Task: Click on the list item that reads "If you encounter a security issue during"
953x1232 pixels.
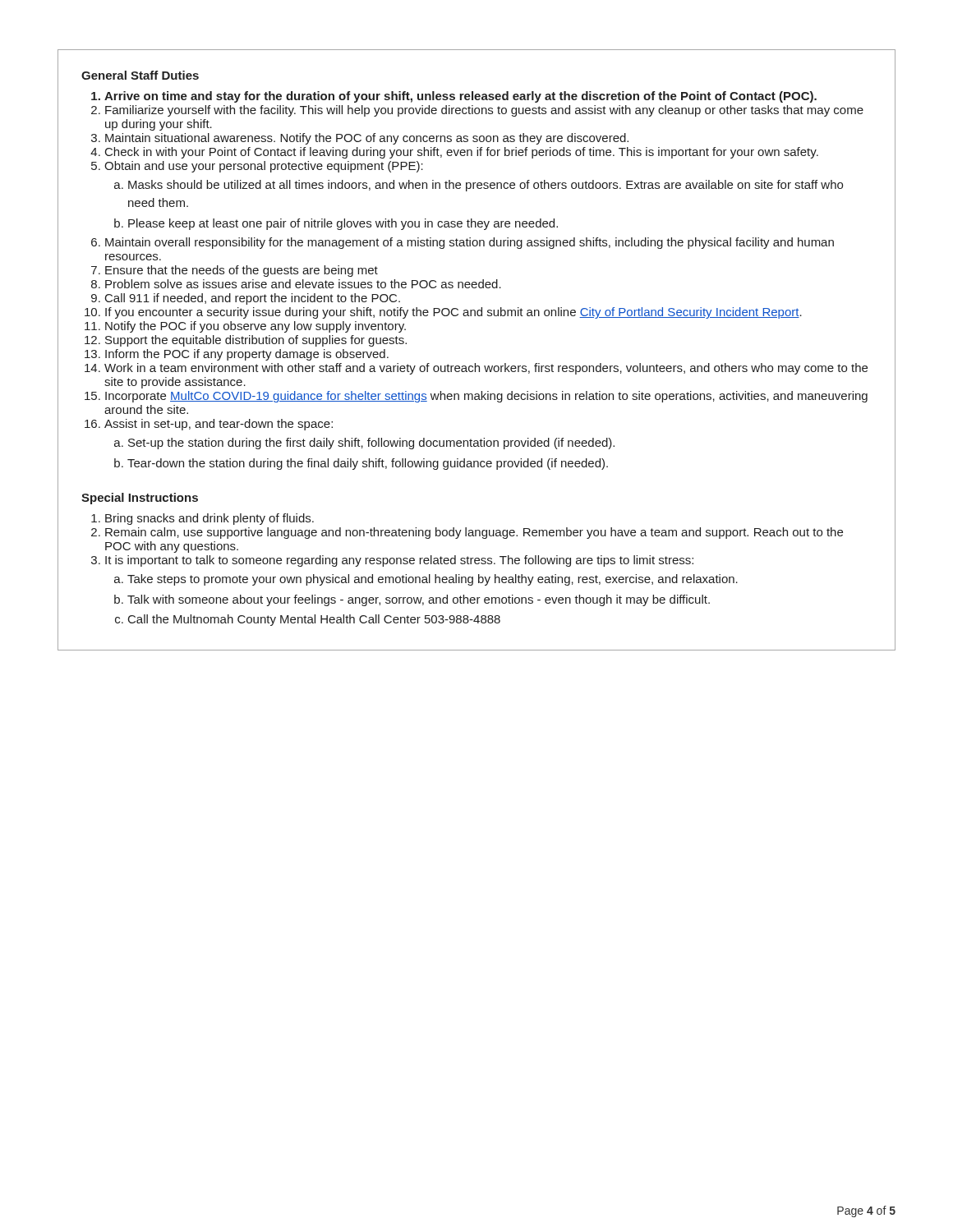Action: [488, 312]
